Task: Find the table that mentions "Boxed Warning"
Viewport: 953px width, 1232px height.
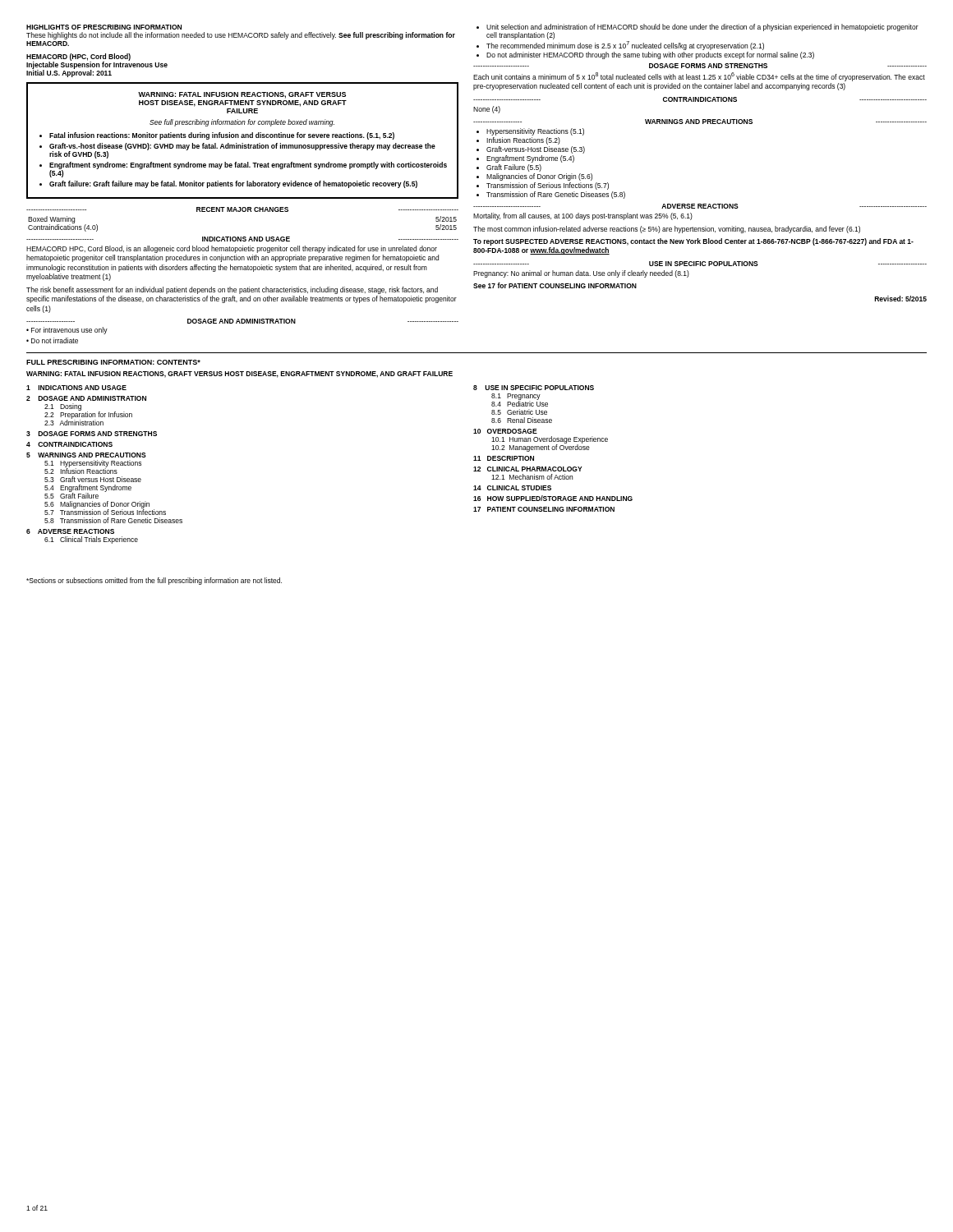Action: click(x=242, y=223)
